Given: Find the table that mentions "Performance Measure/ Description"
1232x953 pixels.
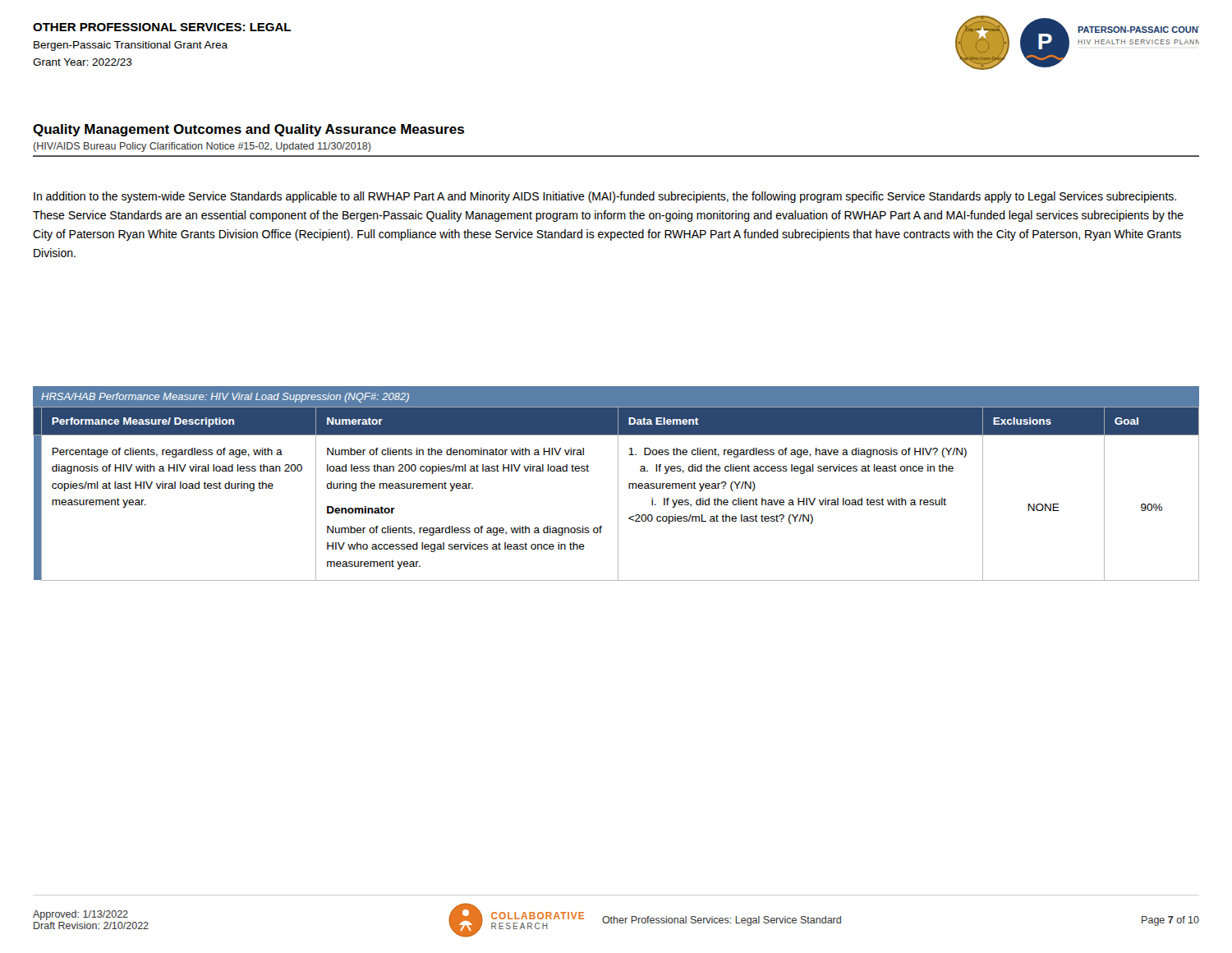Looking at the screenshot, I should coord(616,483).
